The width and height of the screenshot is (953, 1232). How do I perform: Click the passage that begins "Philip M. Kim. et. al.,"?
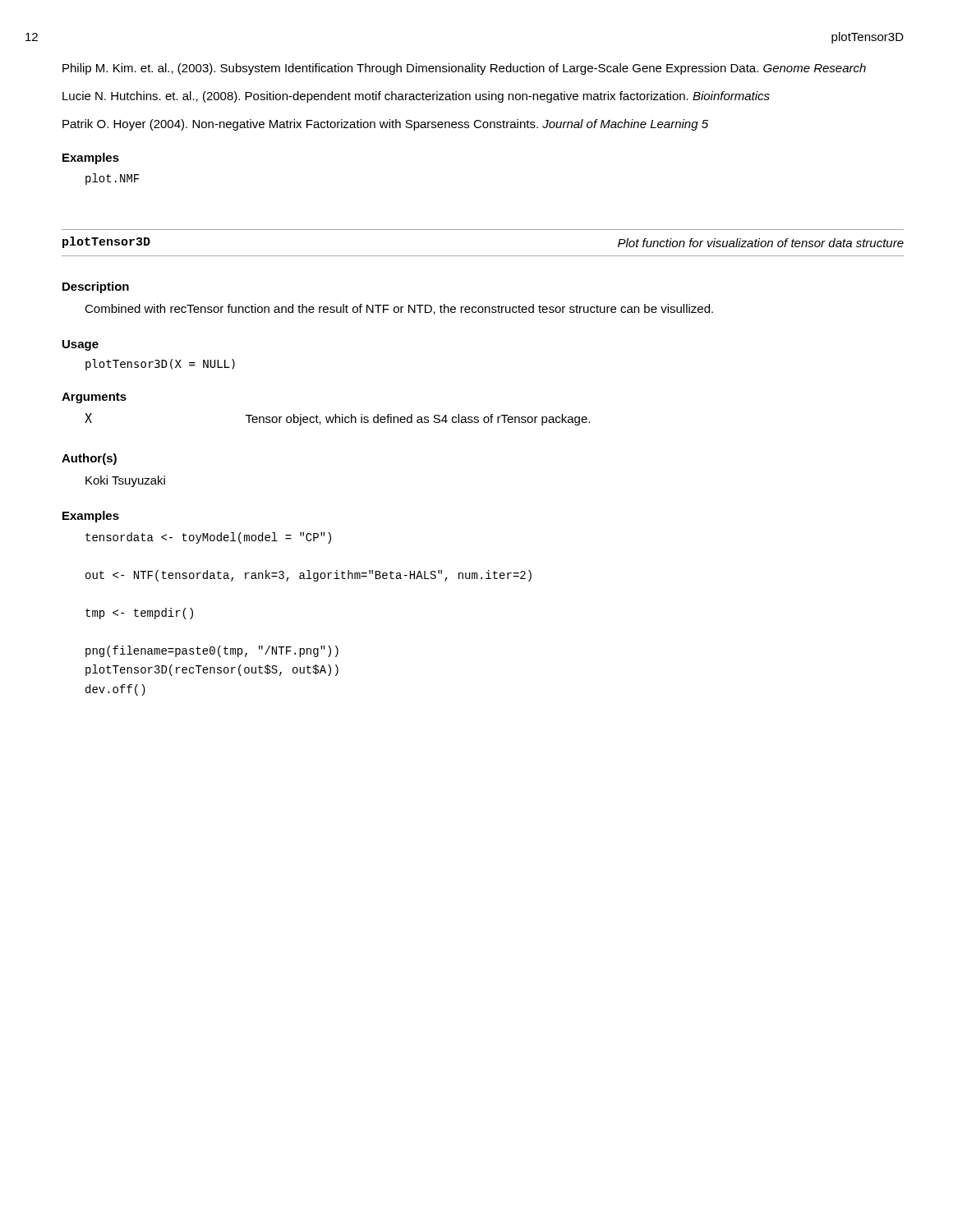[464, 68]
